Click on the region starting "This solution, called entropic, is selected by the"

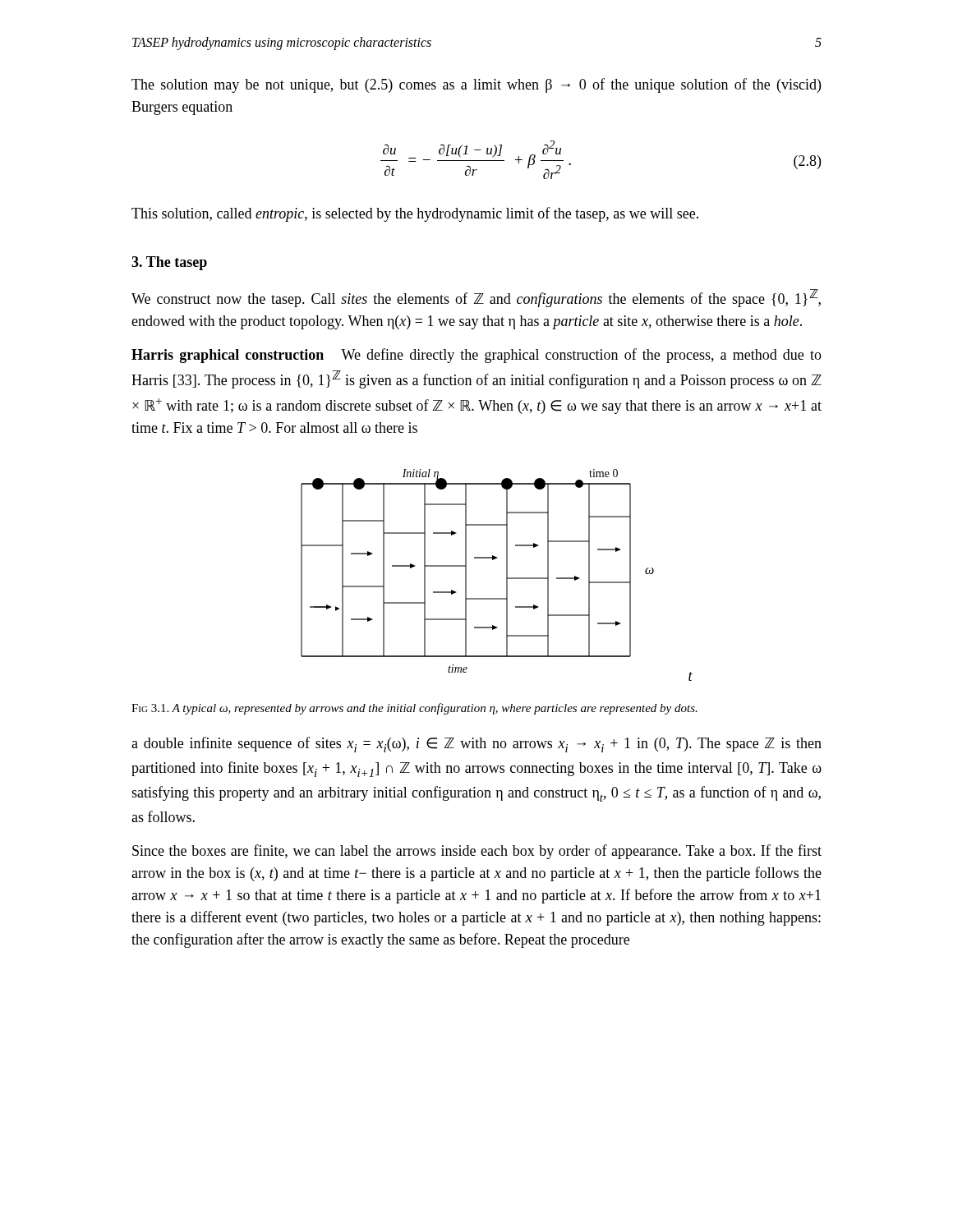click(x=415, y=214)
